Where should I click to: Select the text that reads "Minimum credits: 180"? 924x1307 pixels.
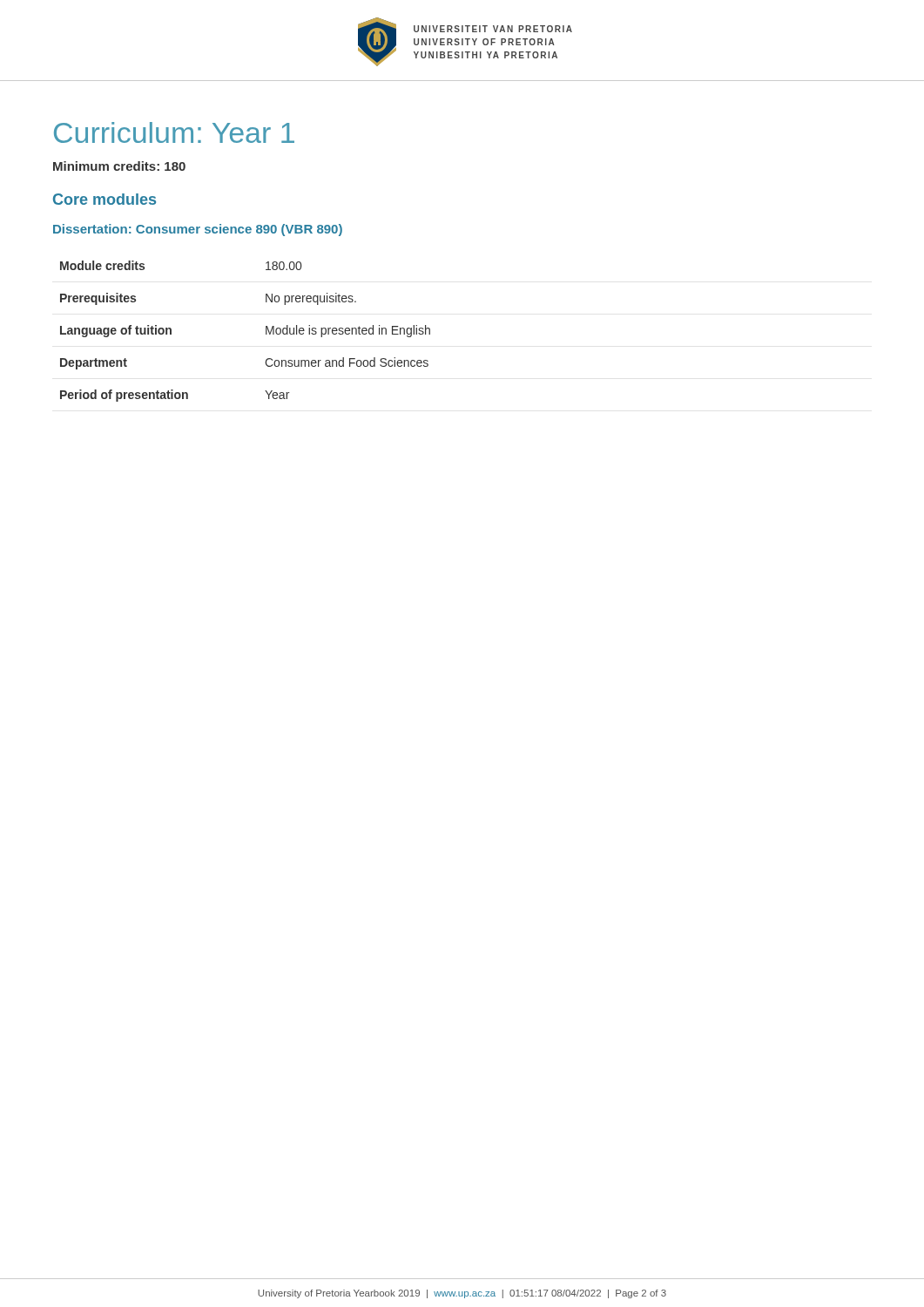tap(119, 166)
